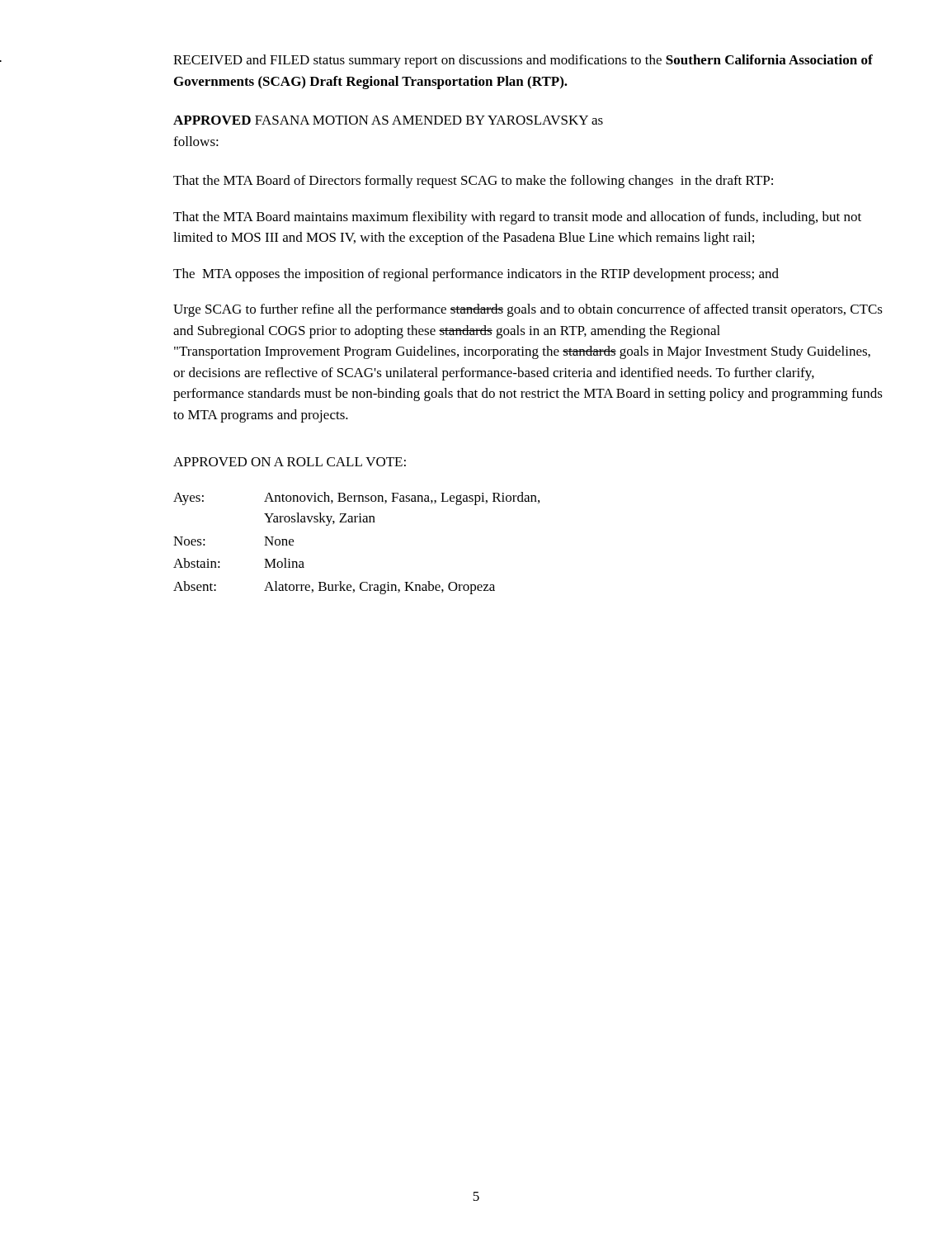Locate a table
This screenshot has height=1238, width=952.
point(530,542)
